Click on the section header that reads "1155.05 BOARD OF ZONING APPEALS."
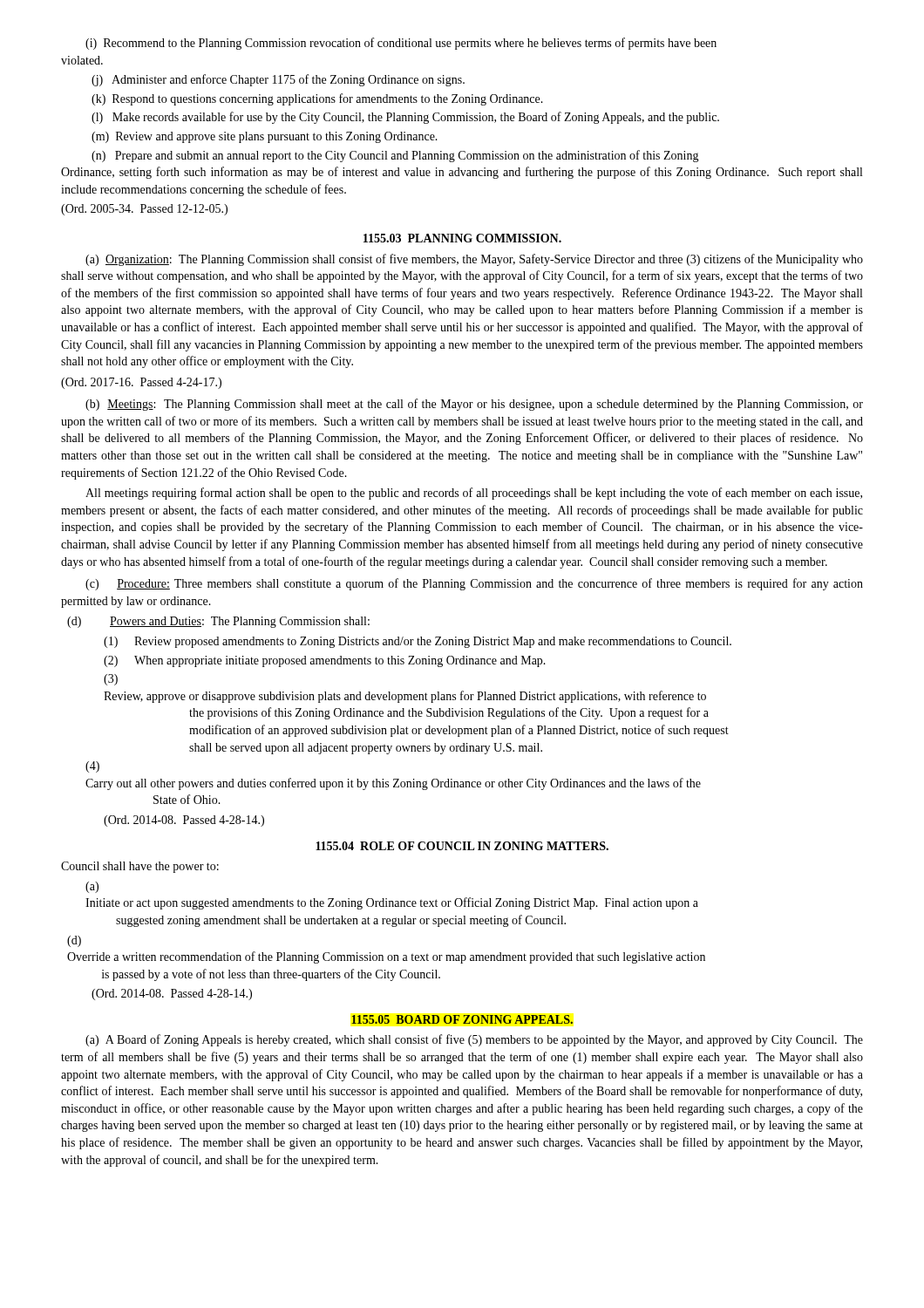The image size is (924, 1308). 462,1020
